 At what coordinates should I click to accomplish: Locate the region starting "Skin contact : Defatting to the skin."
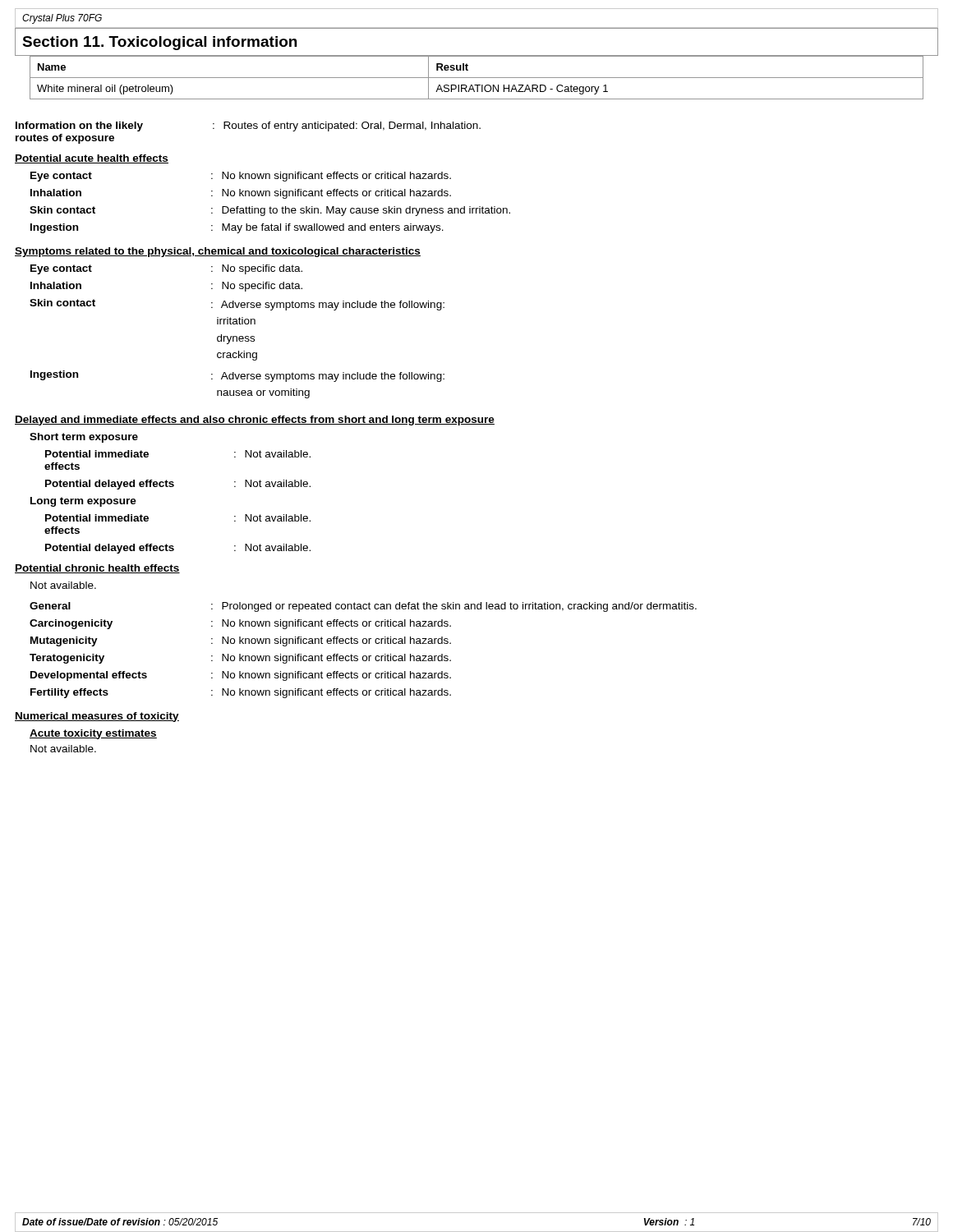[484, 210]
